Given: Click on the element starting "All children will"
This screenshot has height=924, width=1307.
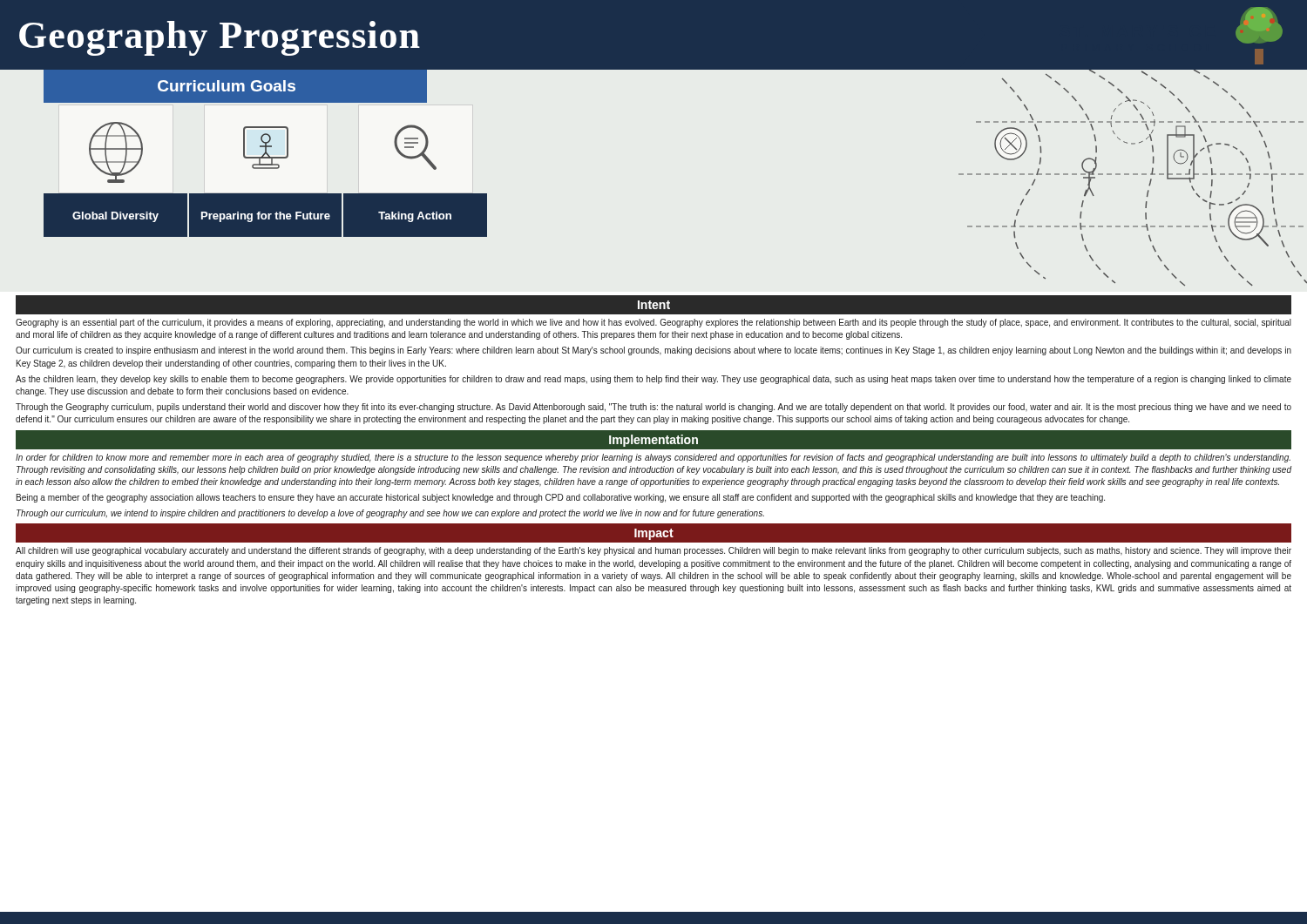Looking at the screenshot, I should 654,576.
